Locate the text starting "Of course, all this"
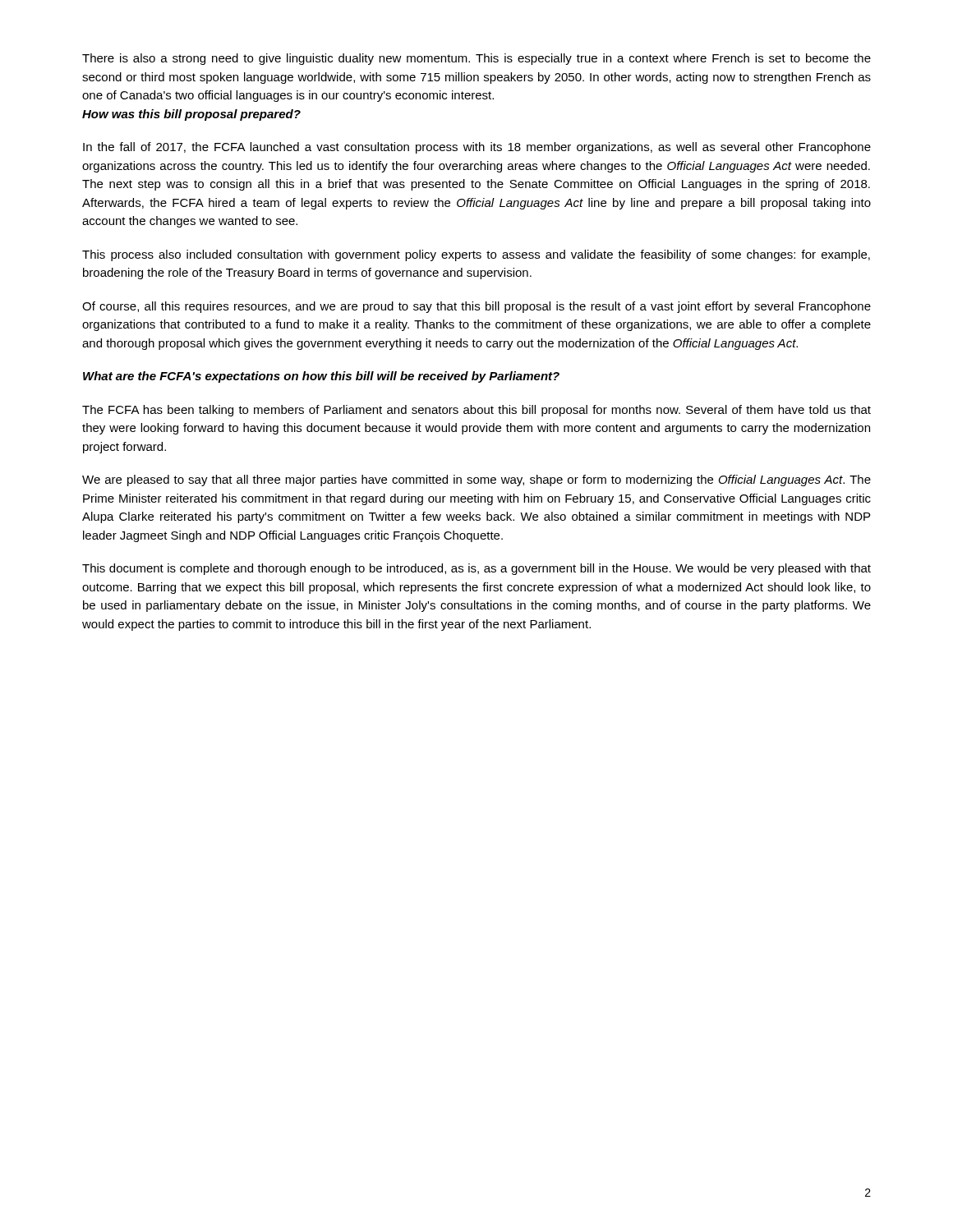953x1232 pixels. point(476,324)
